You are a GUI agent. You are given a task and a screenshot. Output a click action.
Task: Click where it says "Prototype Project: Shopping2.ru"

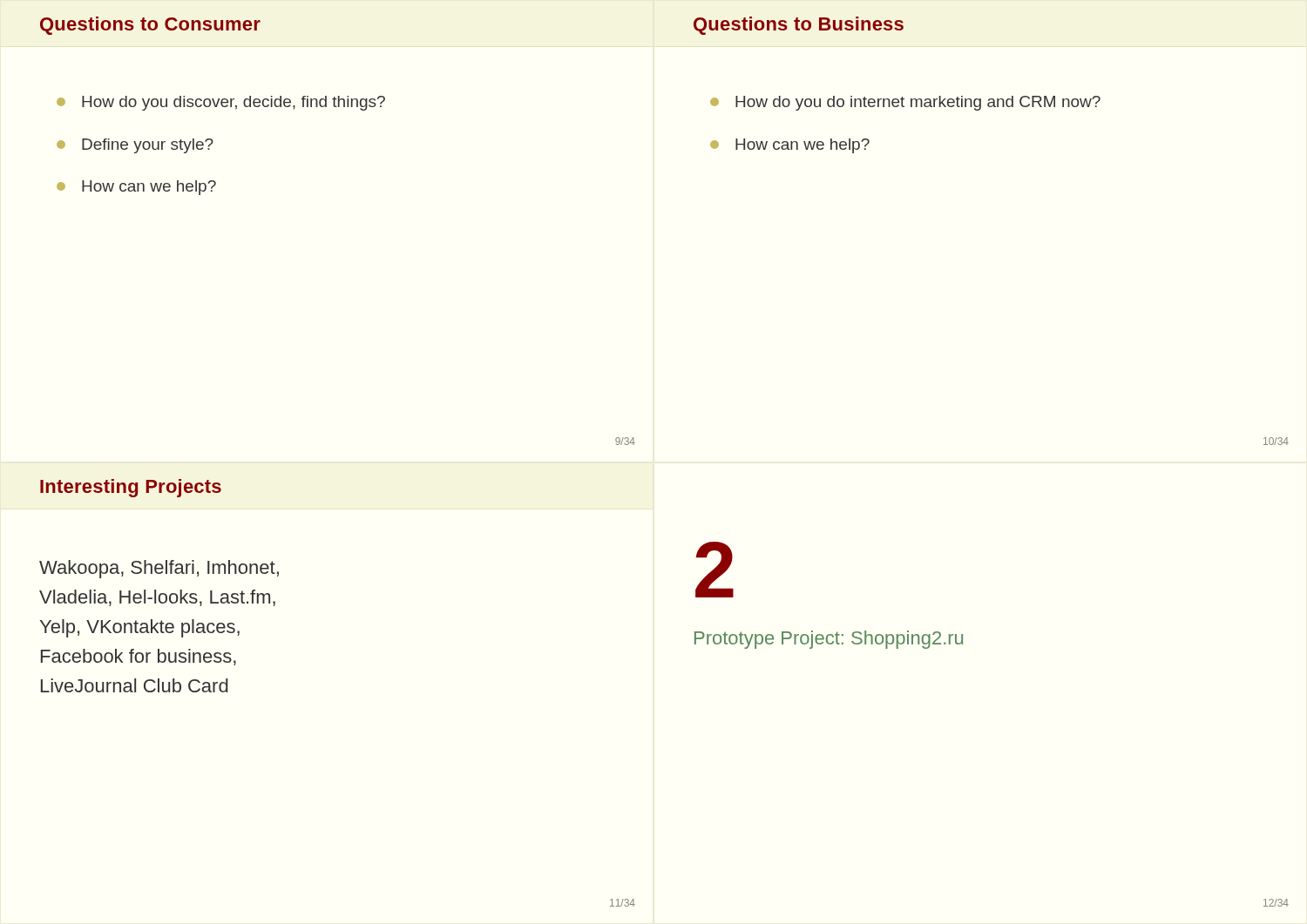[x=829, y=637]
